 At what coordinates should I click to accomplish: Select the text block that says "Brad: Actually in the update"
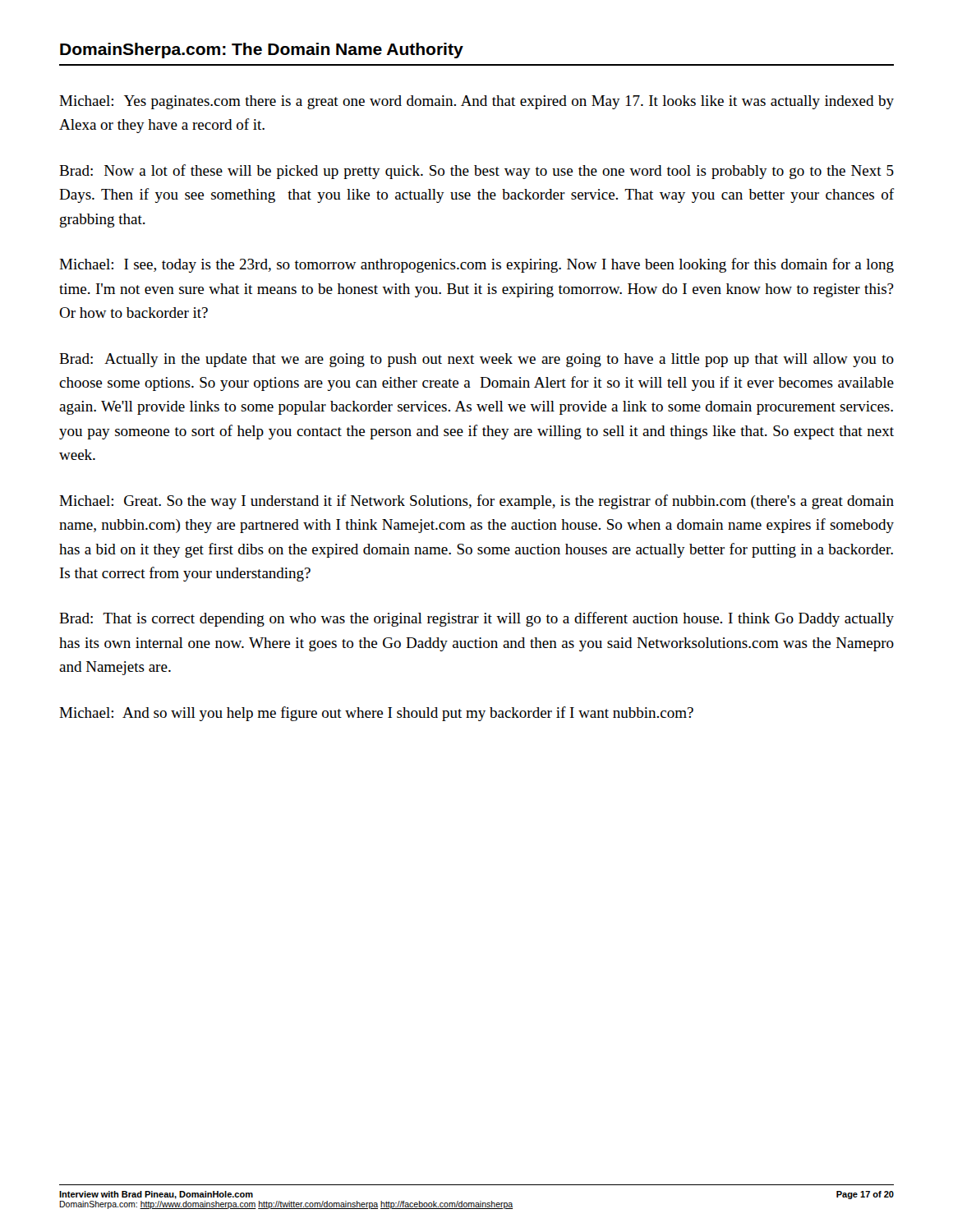(x=476, y=406)
